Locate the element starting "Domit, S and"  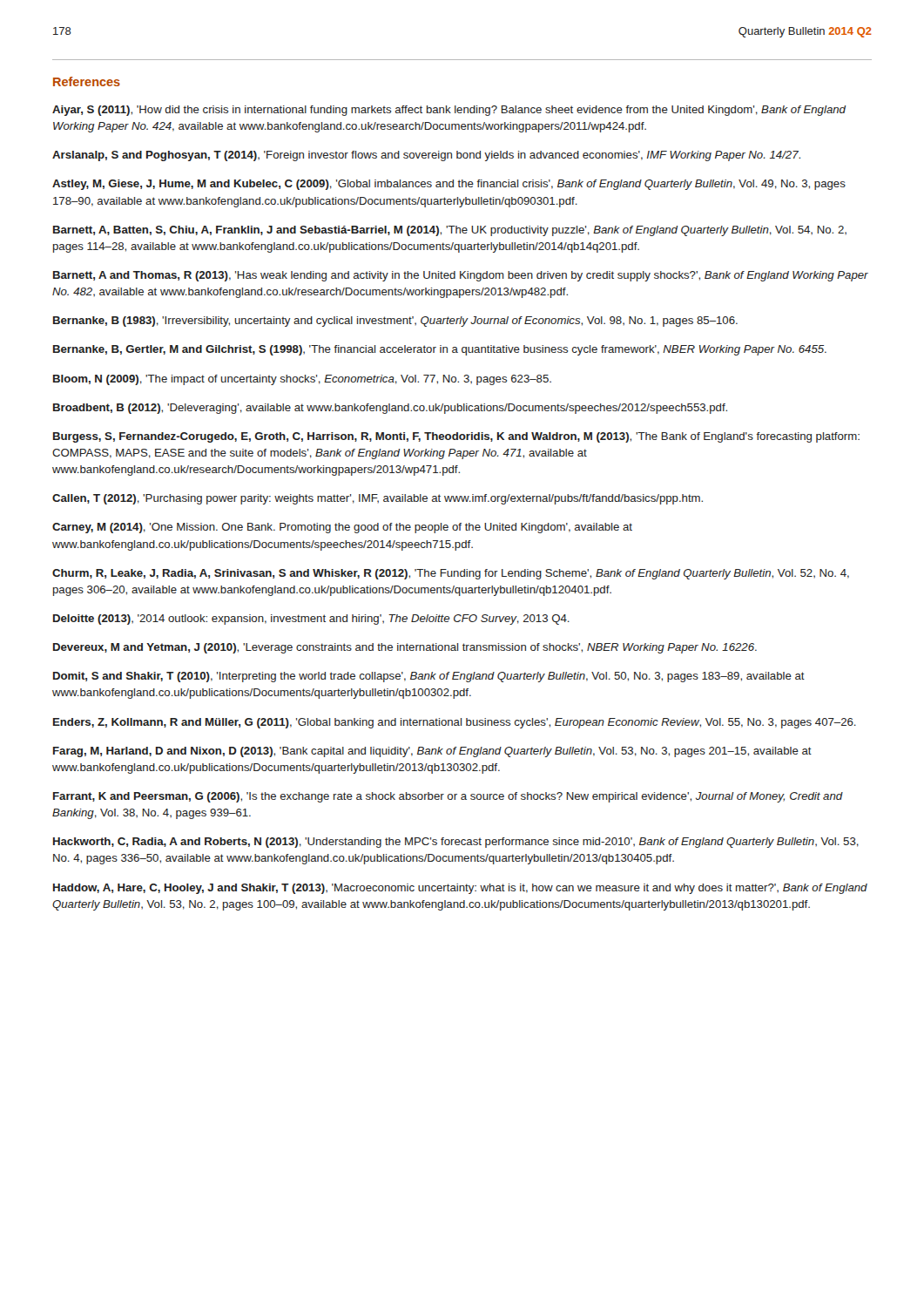[x=428, y=684]
